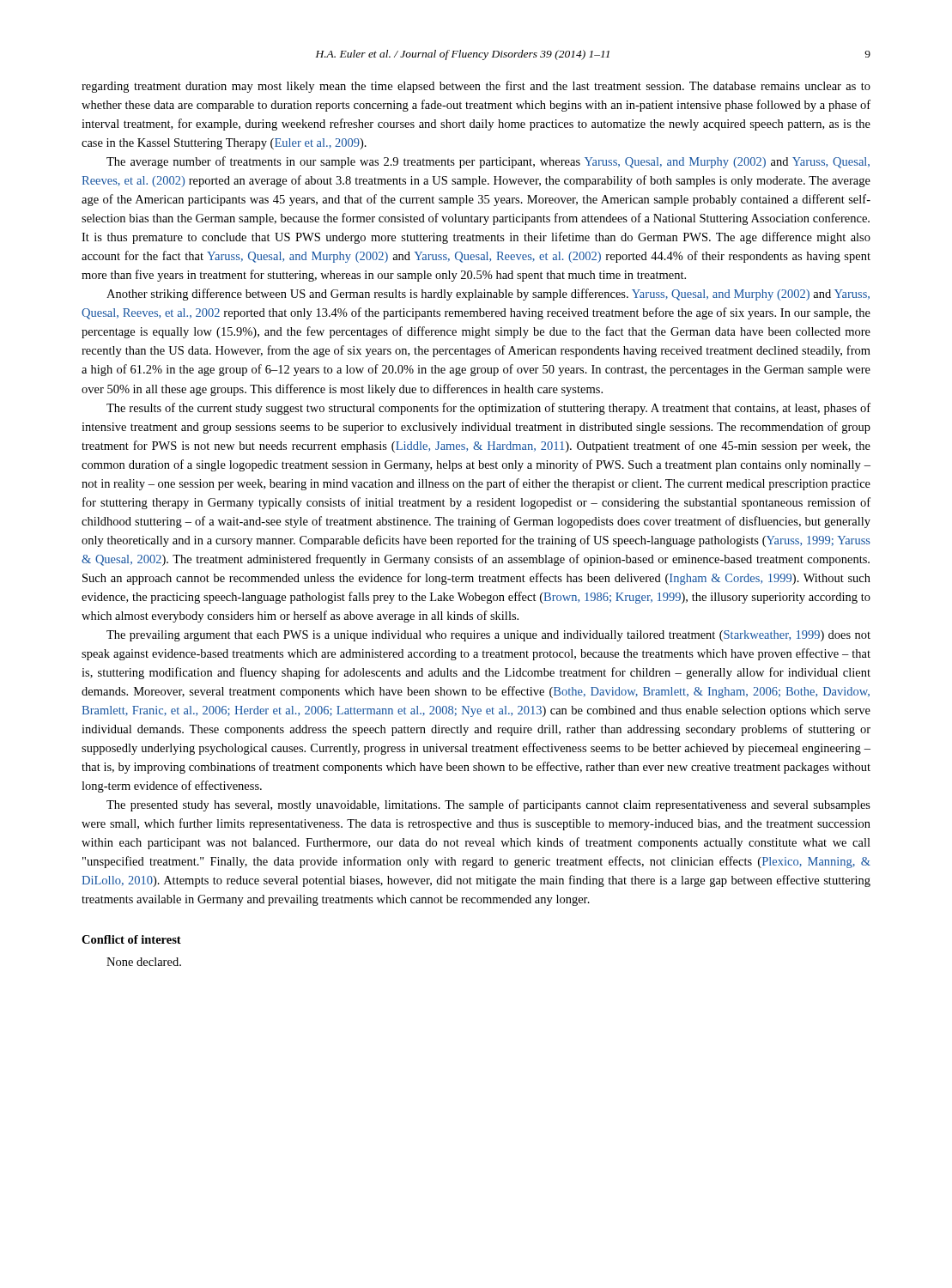Viewport: 952px width, 1288px height.
Task: Select the region starting "regarding treatment duration may most likely mean"
Action: pyautogui.click(x=476, y=114)
